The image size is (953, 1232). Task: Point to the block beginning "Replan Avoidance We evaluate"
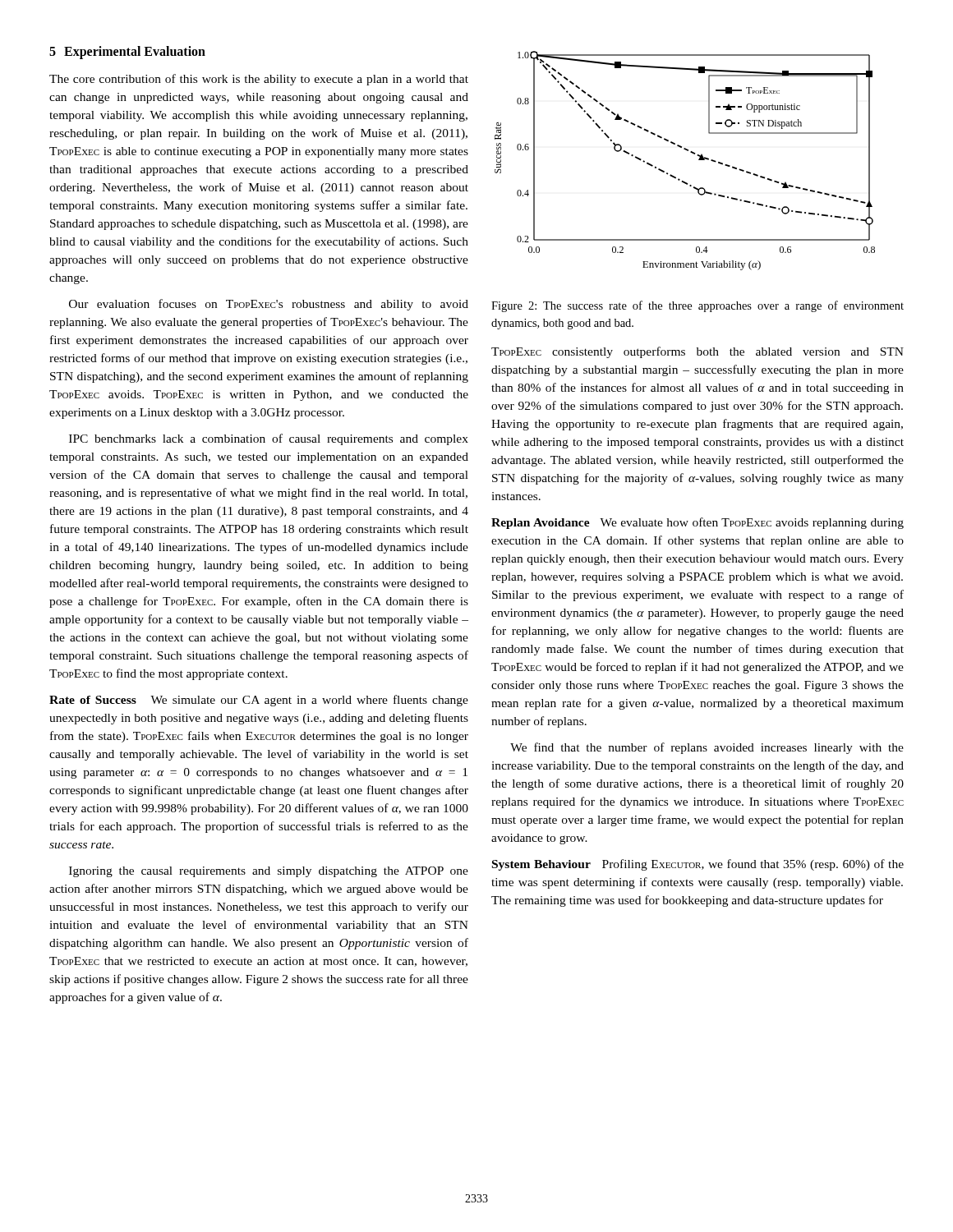click(698, 622)
